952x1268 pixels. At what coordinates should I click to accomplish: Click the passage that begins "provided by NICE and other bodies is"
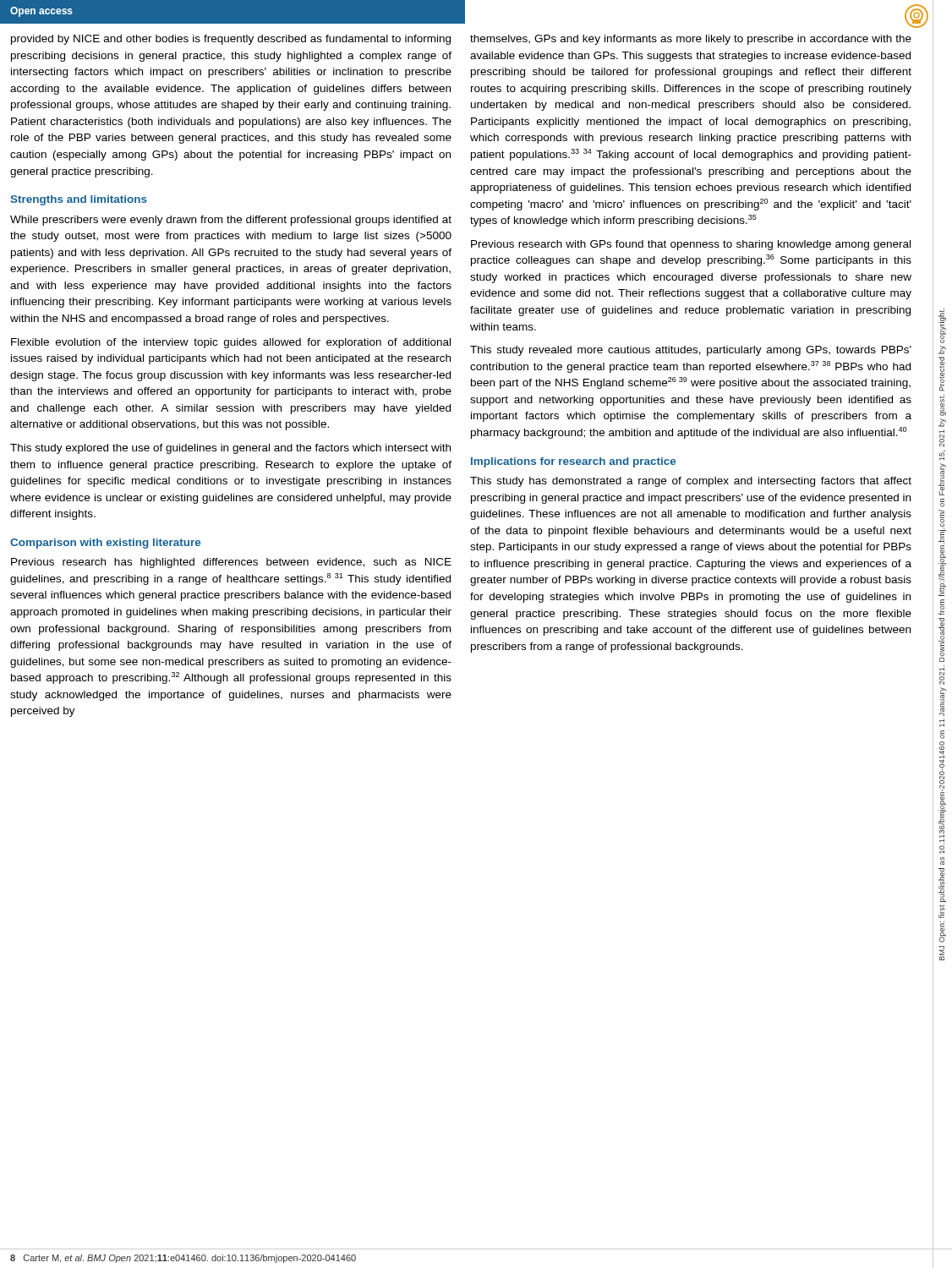(231, 105)
